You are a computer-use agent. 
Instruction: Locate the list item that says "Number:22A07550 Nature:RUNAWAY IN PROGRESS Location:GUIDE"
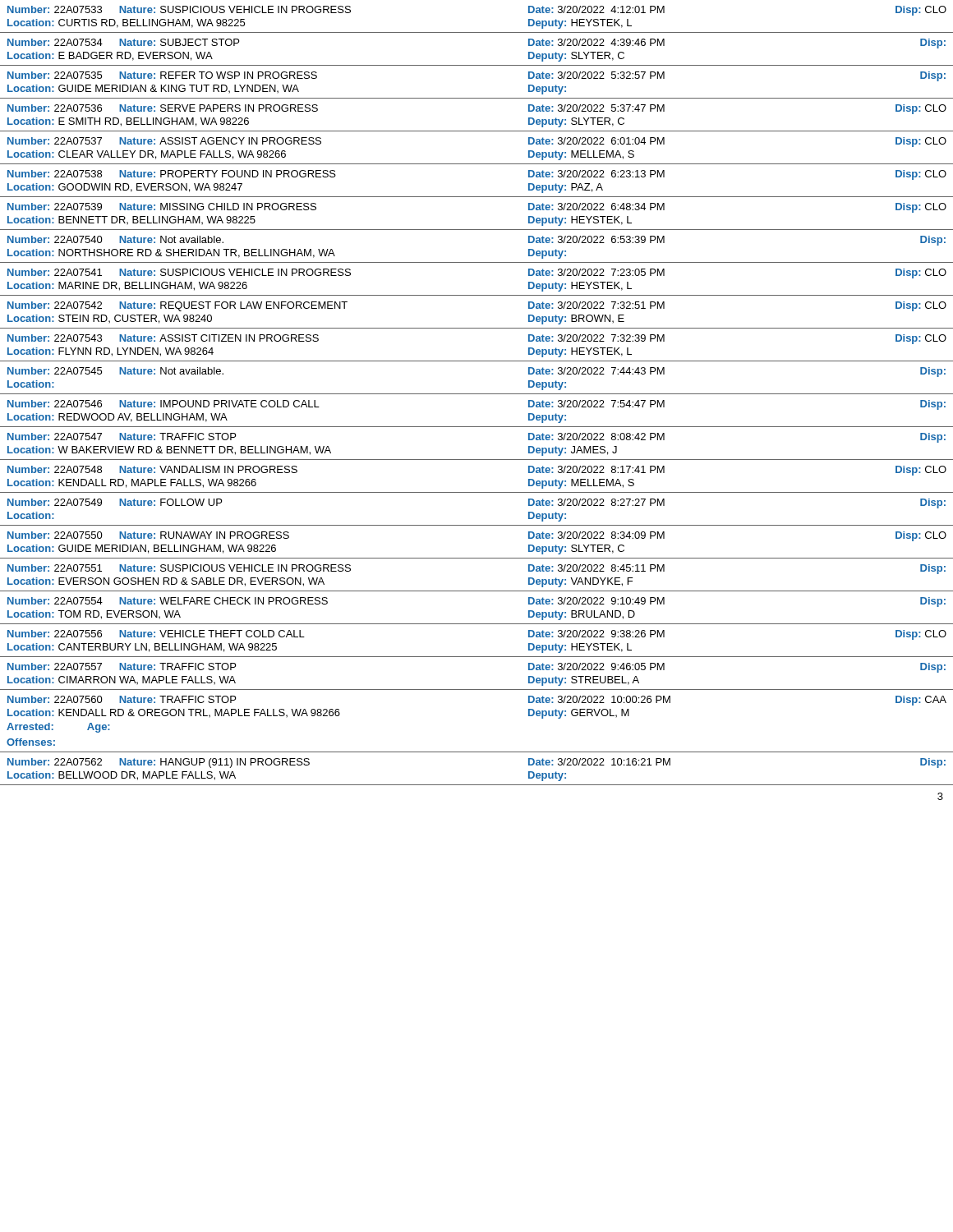pos(56,536)
